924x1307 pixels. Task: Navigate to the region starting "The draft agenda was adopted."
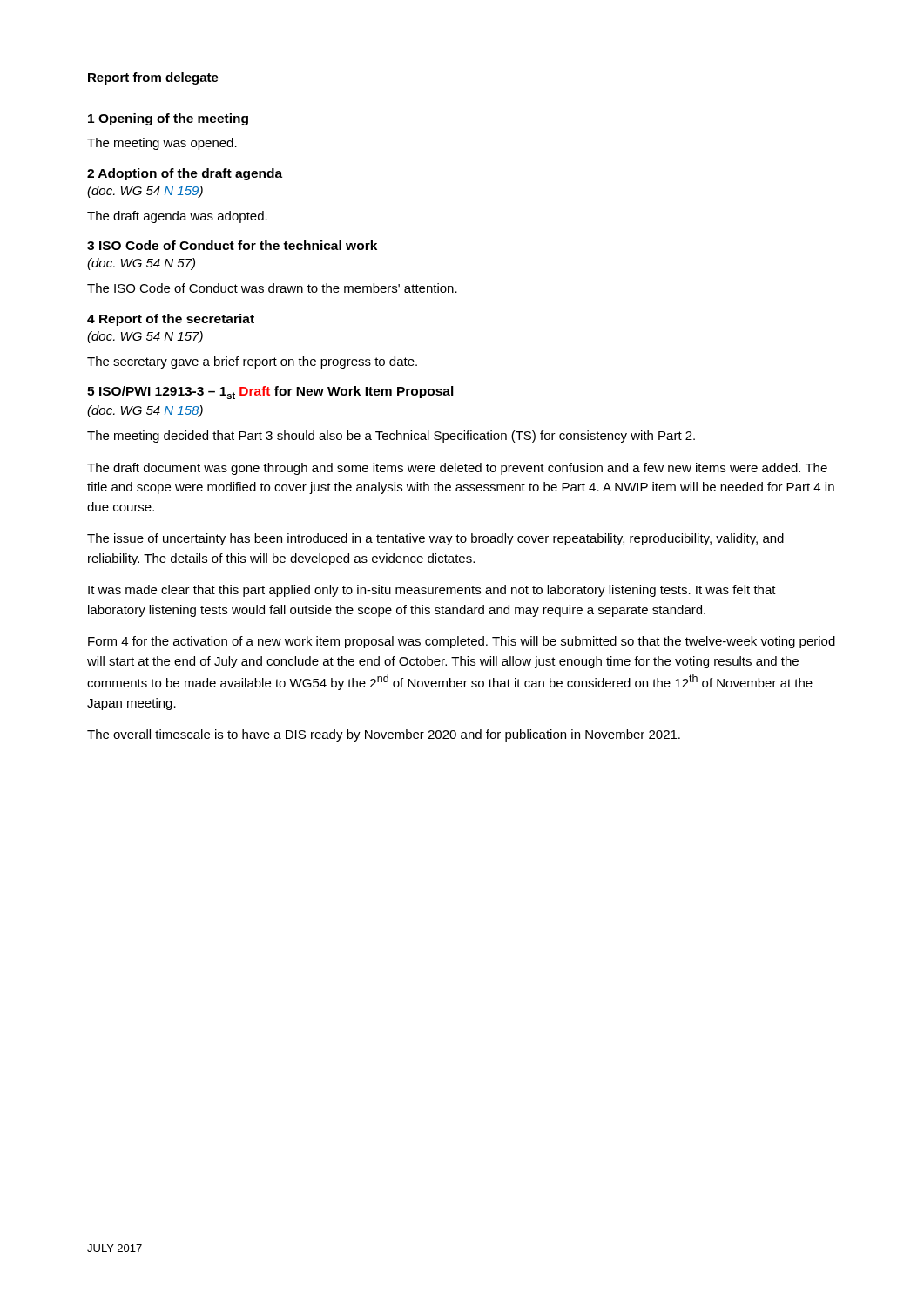pyautogui.click(x=178, y=215)
